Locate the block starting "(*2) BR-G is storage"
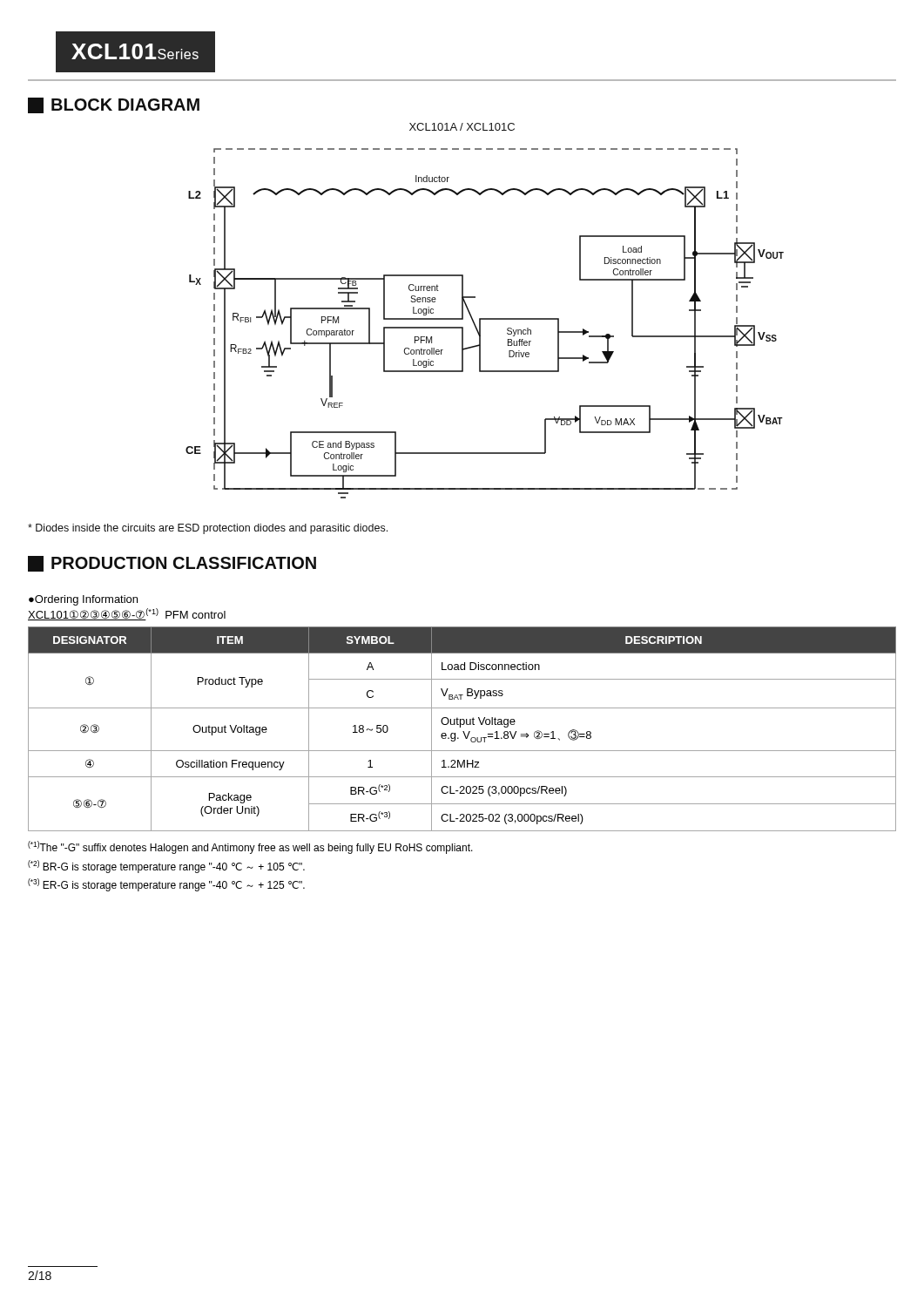The image size is (924, 1307). pos(167,866)
